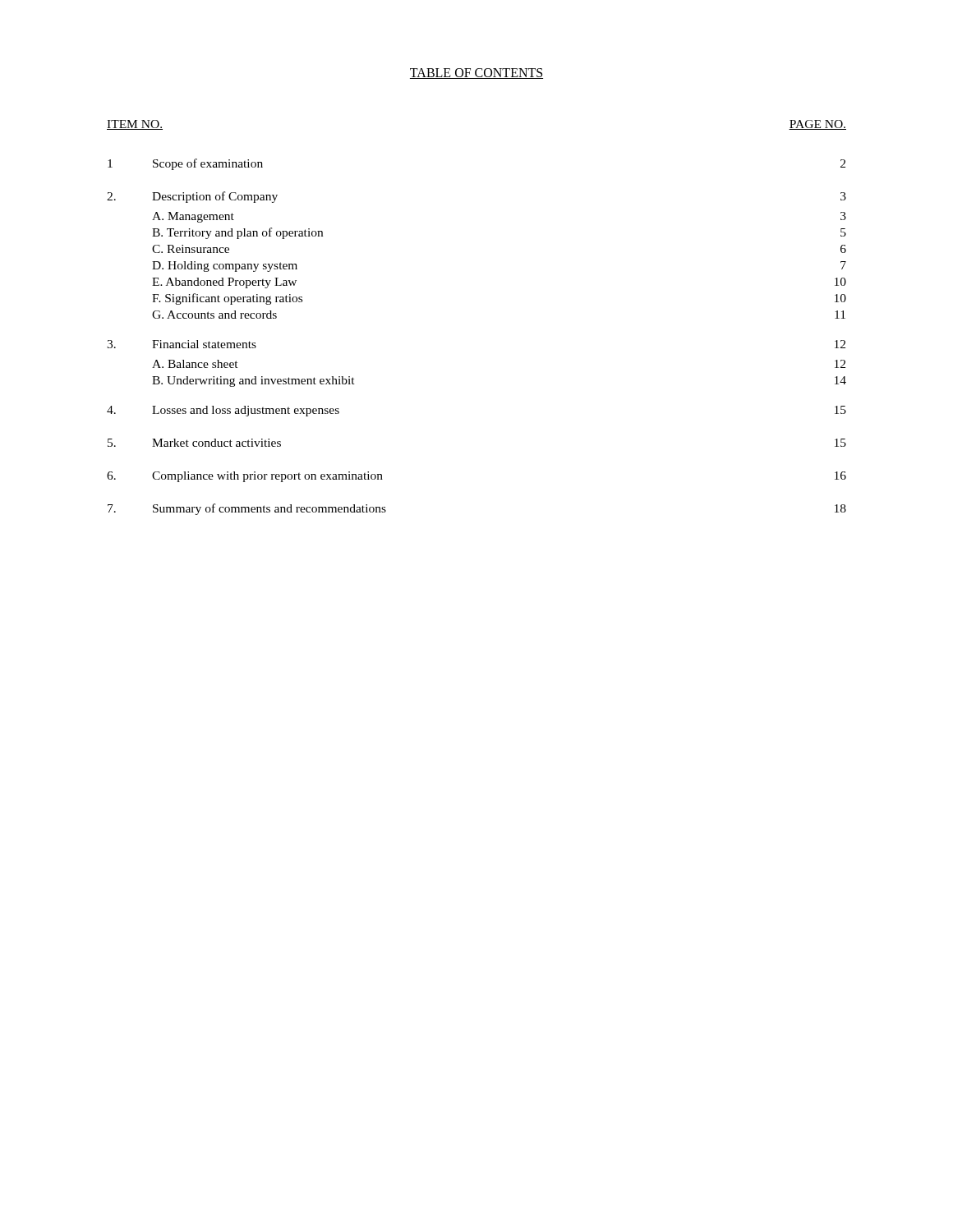
Task: Select the list item that says "2. Description of Company"
Action: click(x=219, y=196)
